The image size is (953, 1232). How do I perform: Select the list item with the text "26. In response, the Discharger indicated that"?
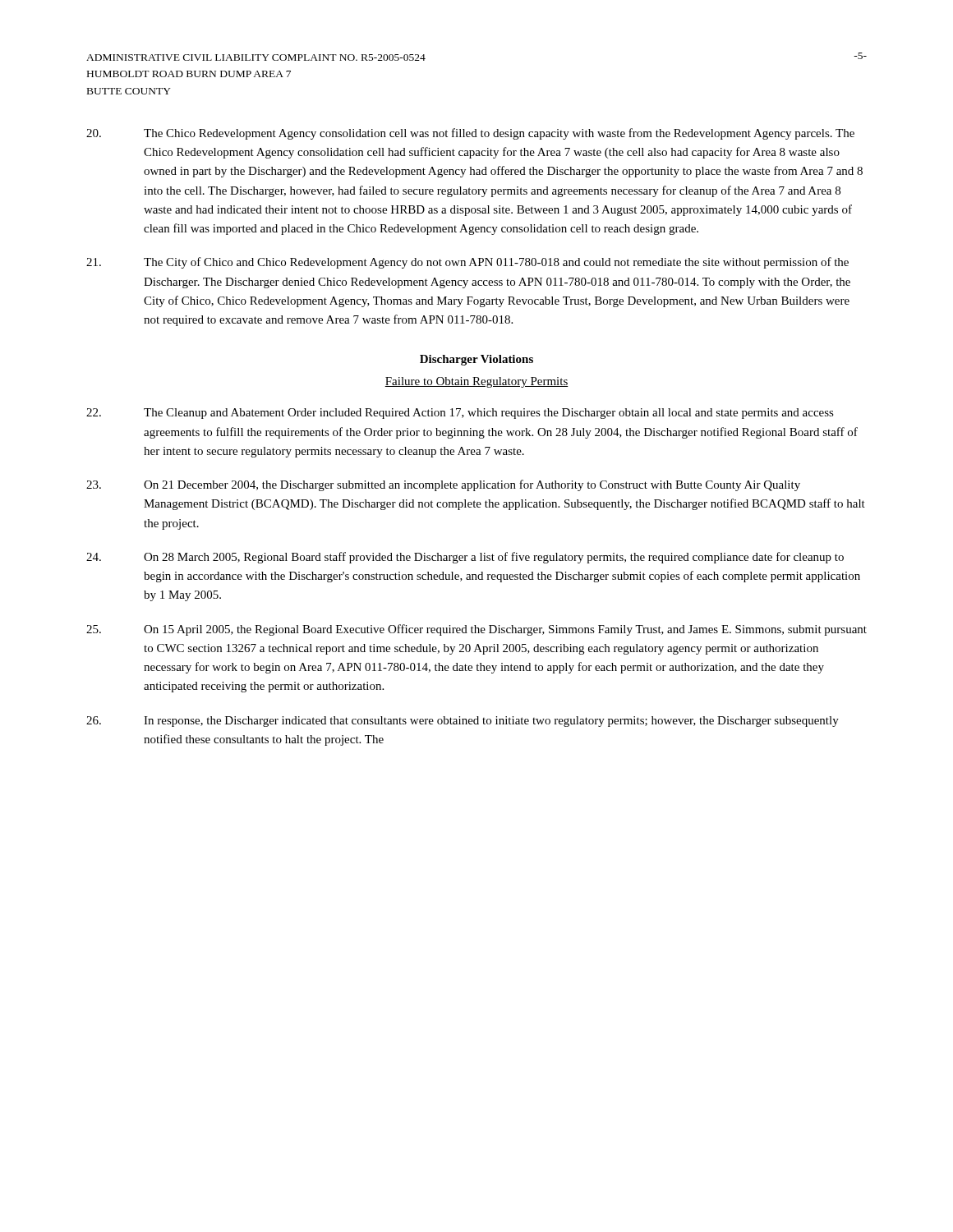(476, 730)
